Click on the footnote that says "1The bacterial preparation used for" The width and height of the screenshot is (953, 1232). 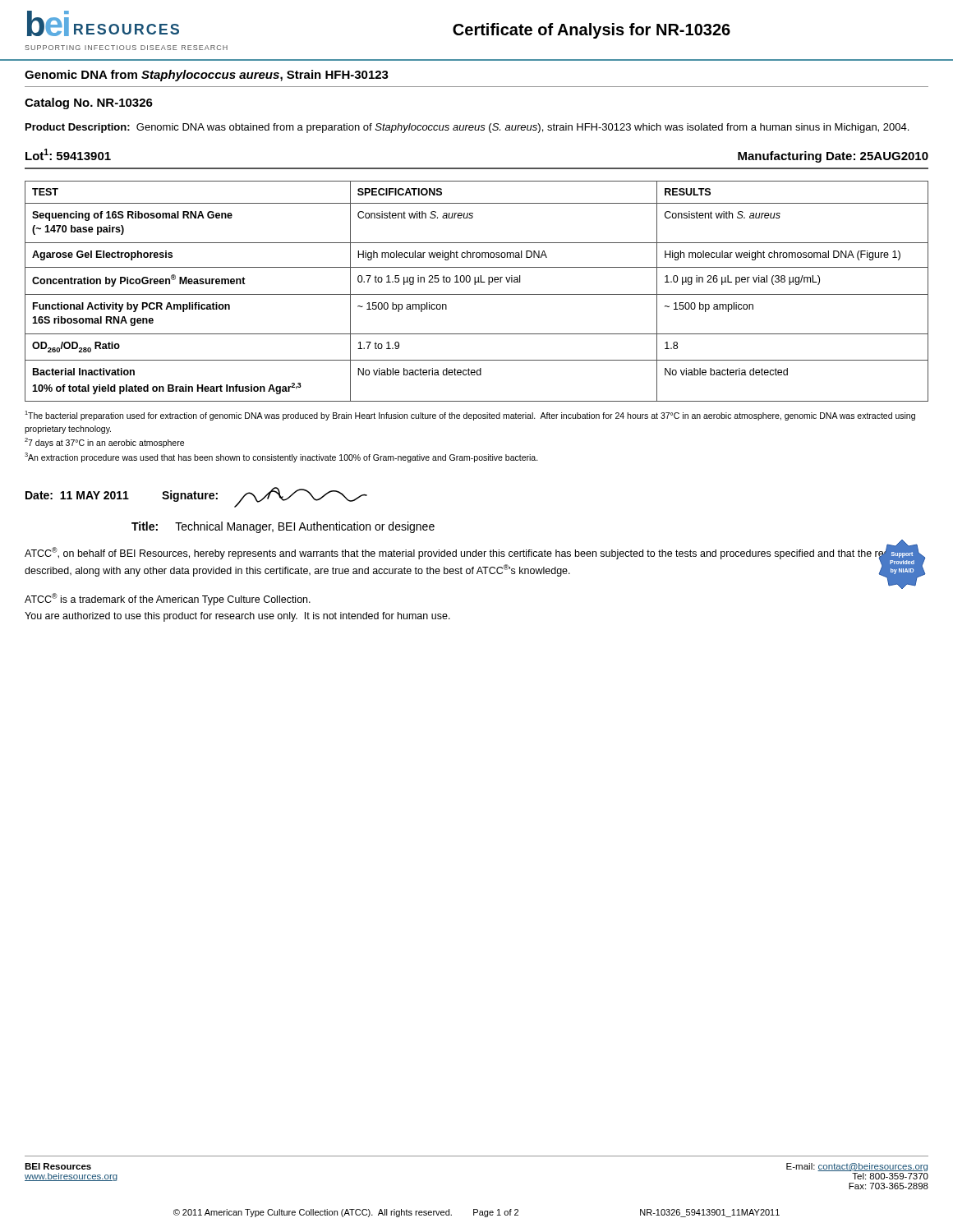click(x=470, y=416)
